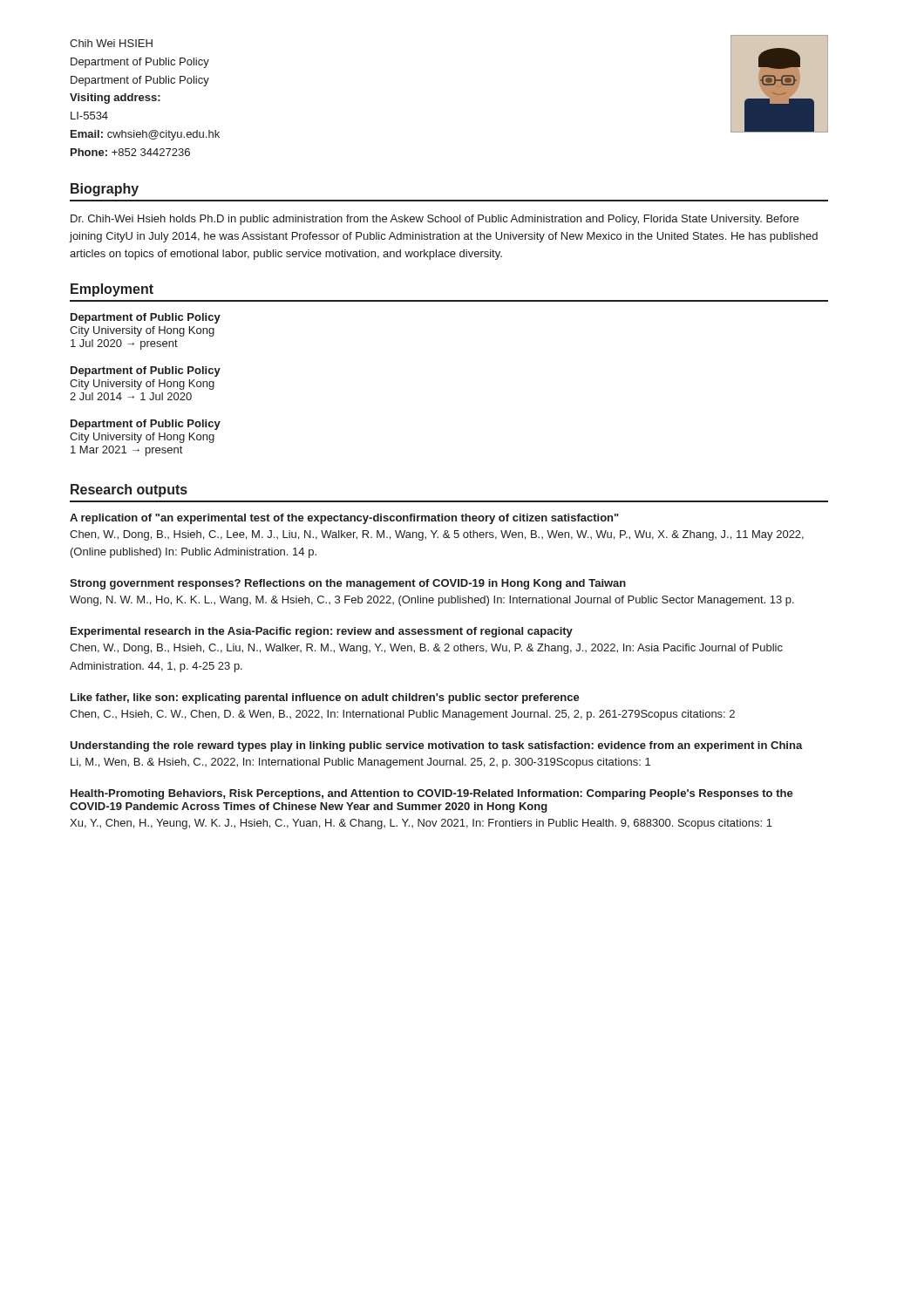Find the section header that reads "Research outputs"

point(129,490)
